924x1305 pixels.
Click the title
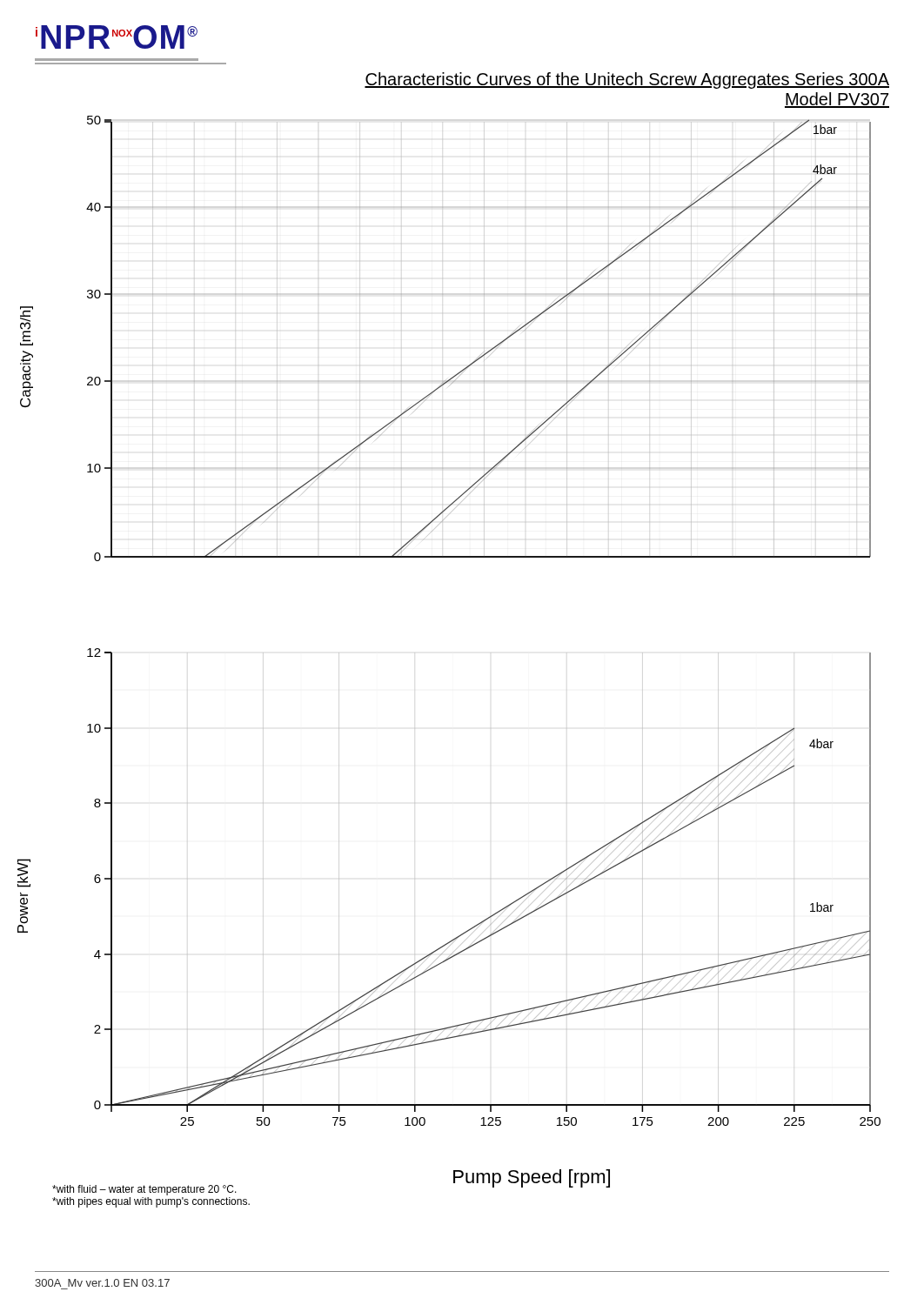tap(627, 89)
